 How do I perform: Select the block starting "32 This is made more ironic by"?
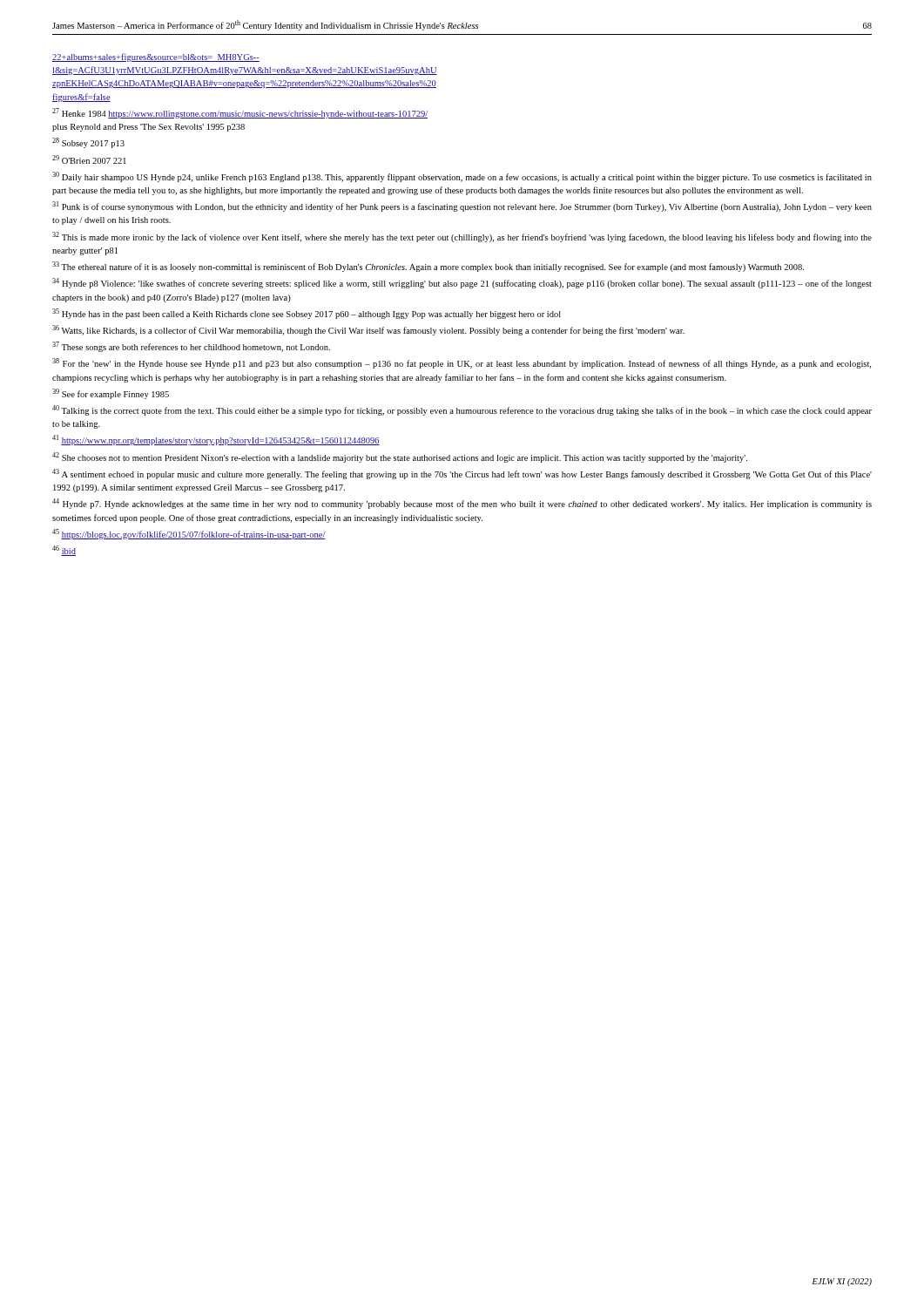point(462,244)
